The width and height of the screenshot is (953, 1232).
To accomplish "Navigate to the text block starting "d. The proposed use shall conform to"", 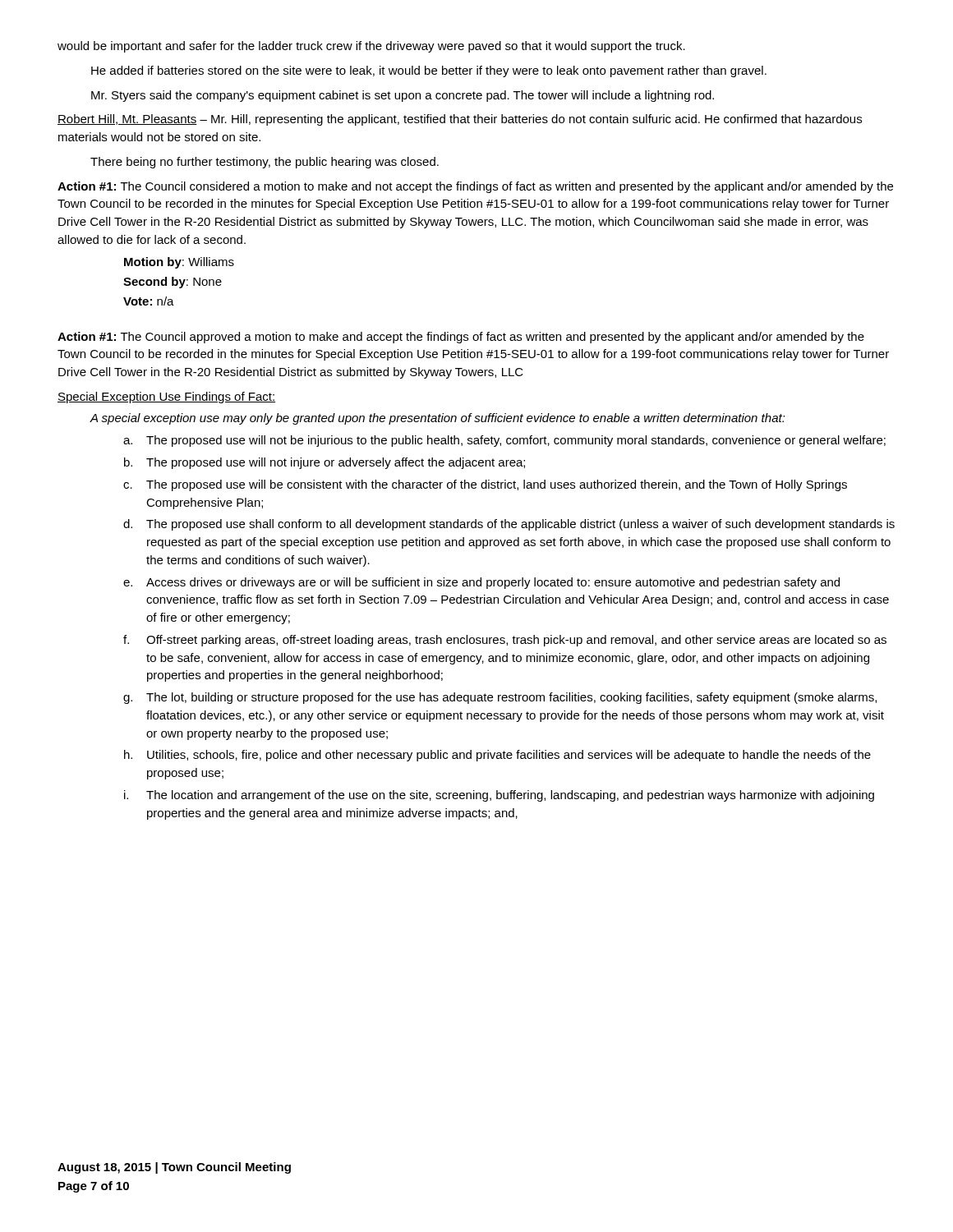I will 509,542.
